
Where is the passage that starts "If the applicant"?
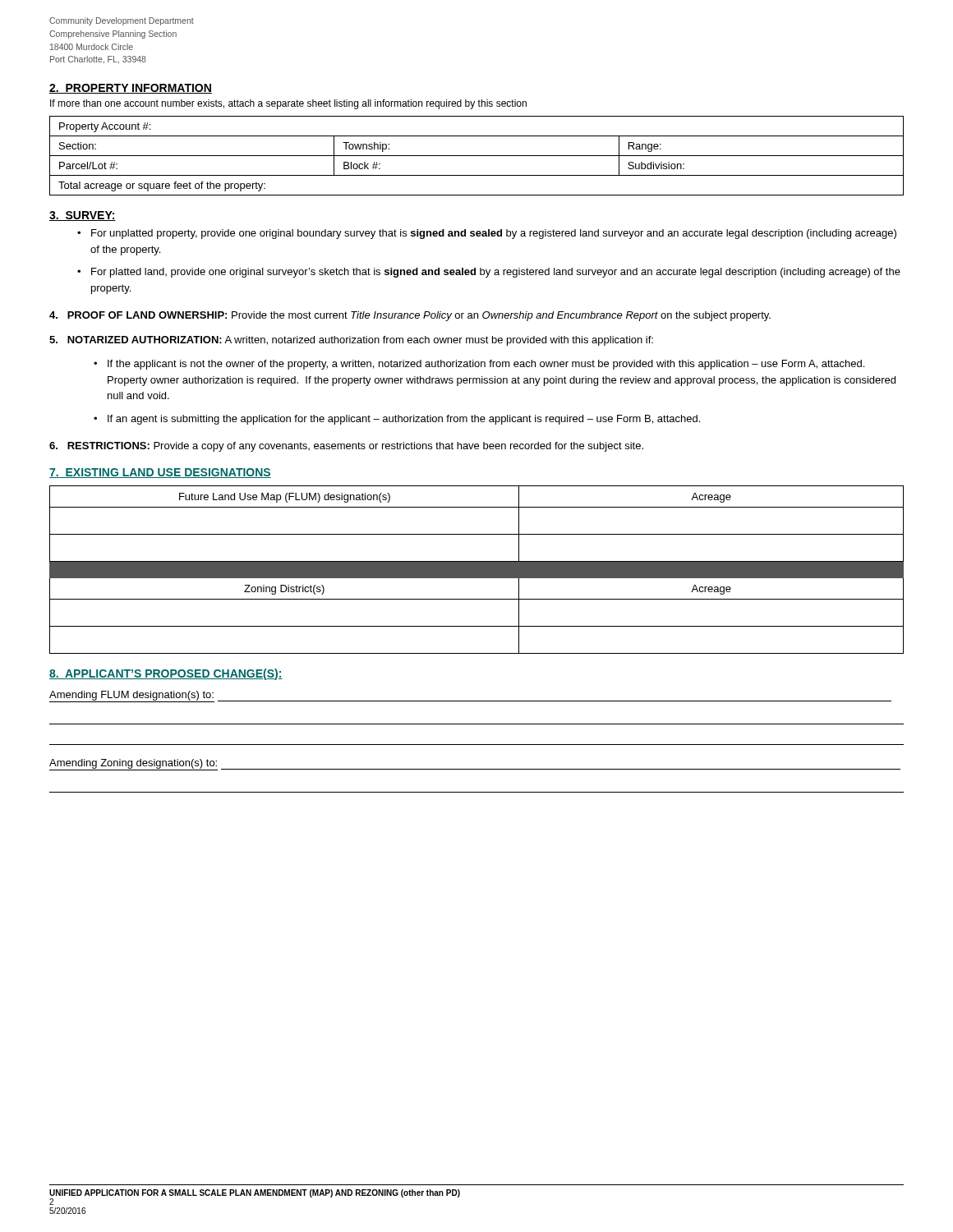(x=502, y=379)
